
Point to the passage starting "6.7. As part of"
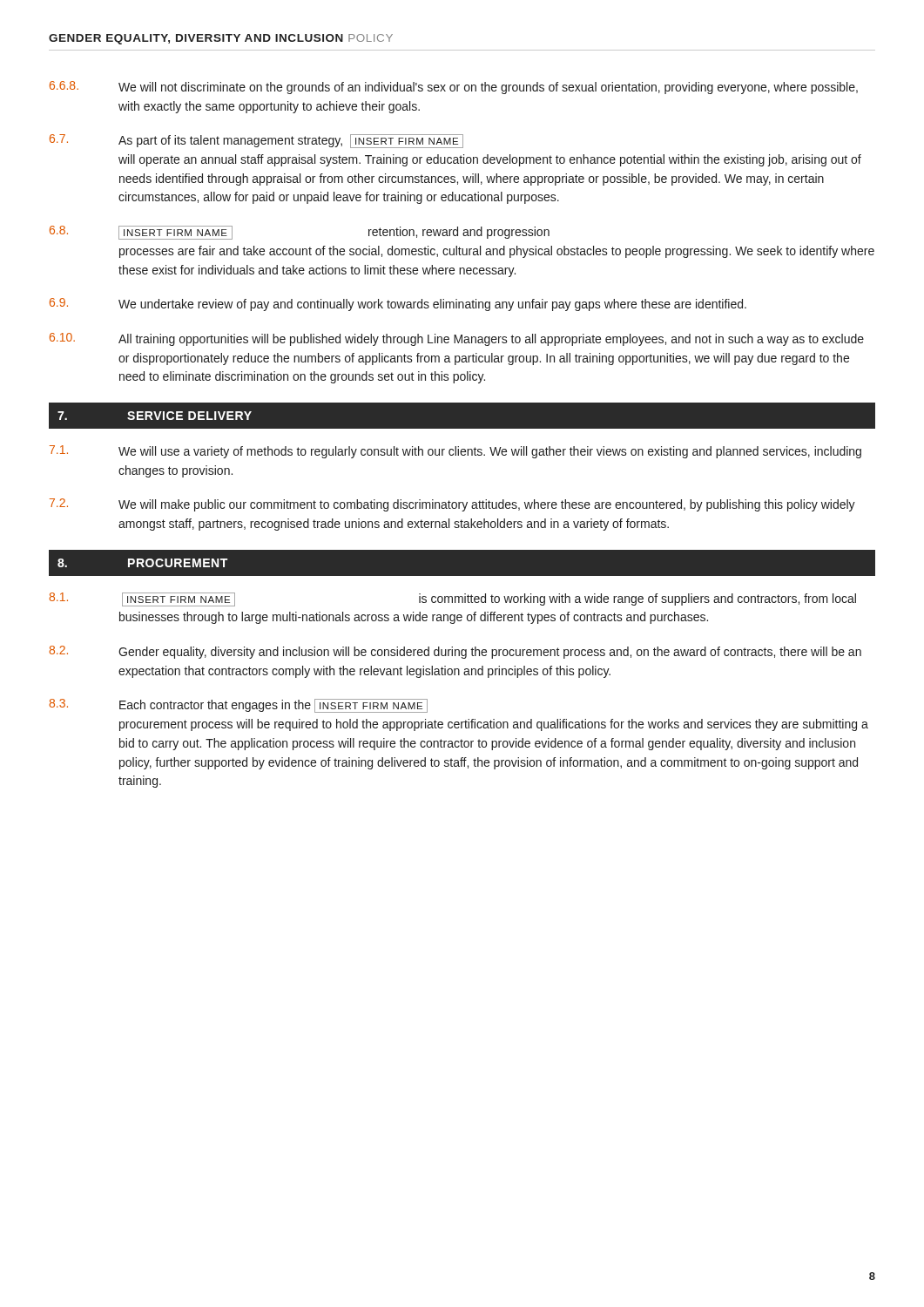coord(462,170)
